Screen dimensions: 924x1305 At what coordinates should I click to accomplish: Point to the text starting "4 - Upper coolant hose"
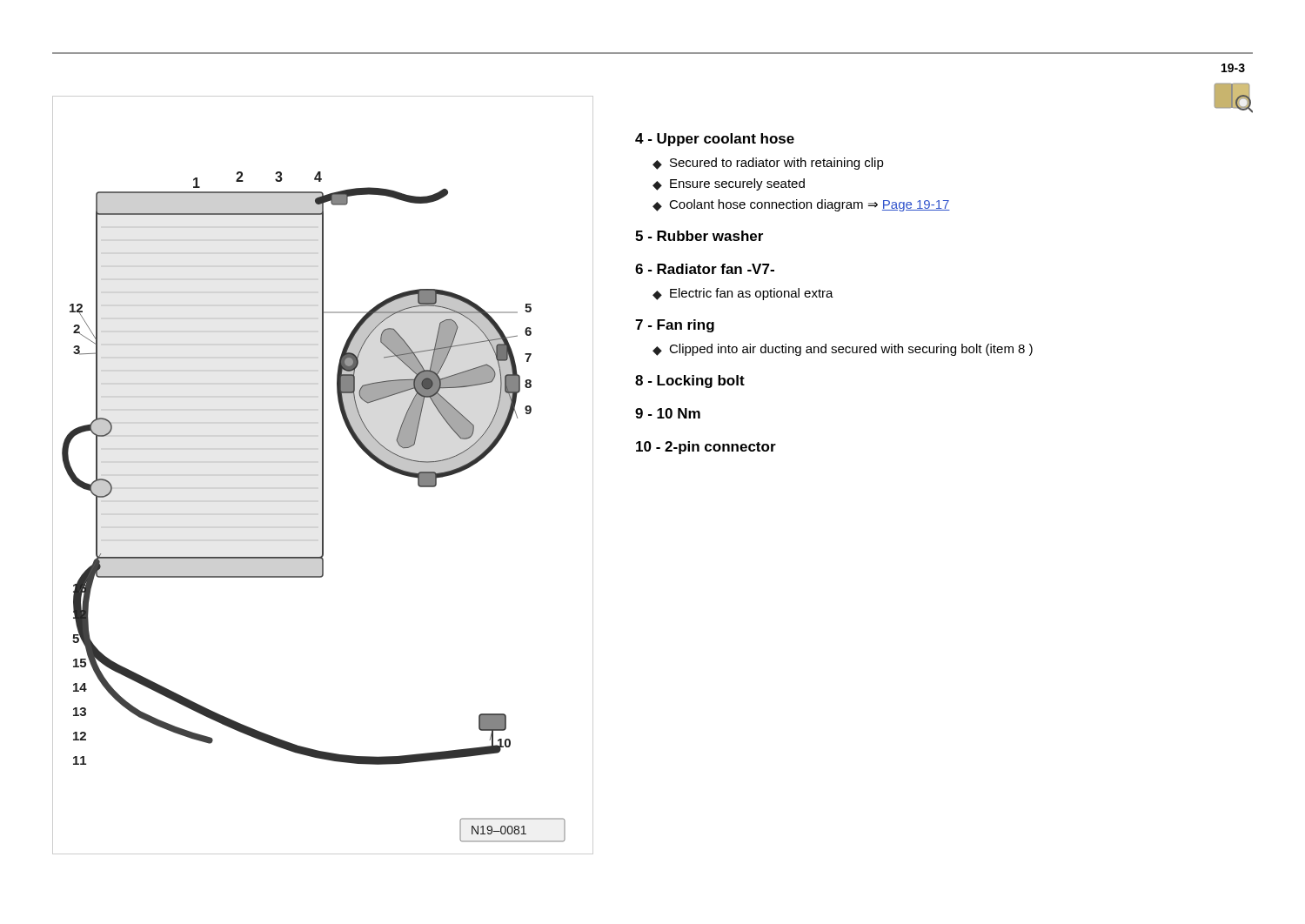[x=715, y=139]
